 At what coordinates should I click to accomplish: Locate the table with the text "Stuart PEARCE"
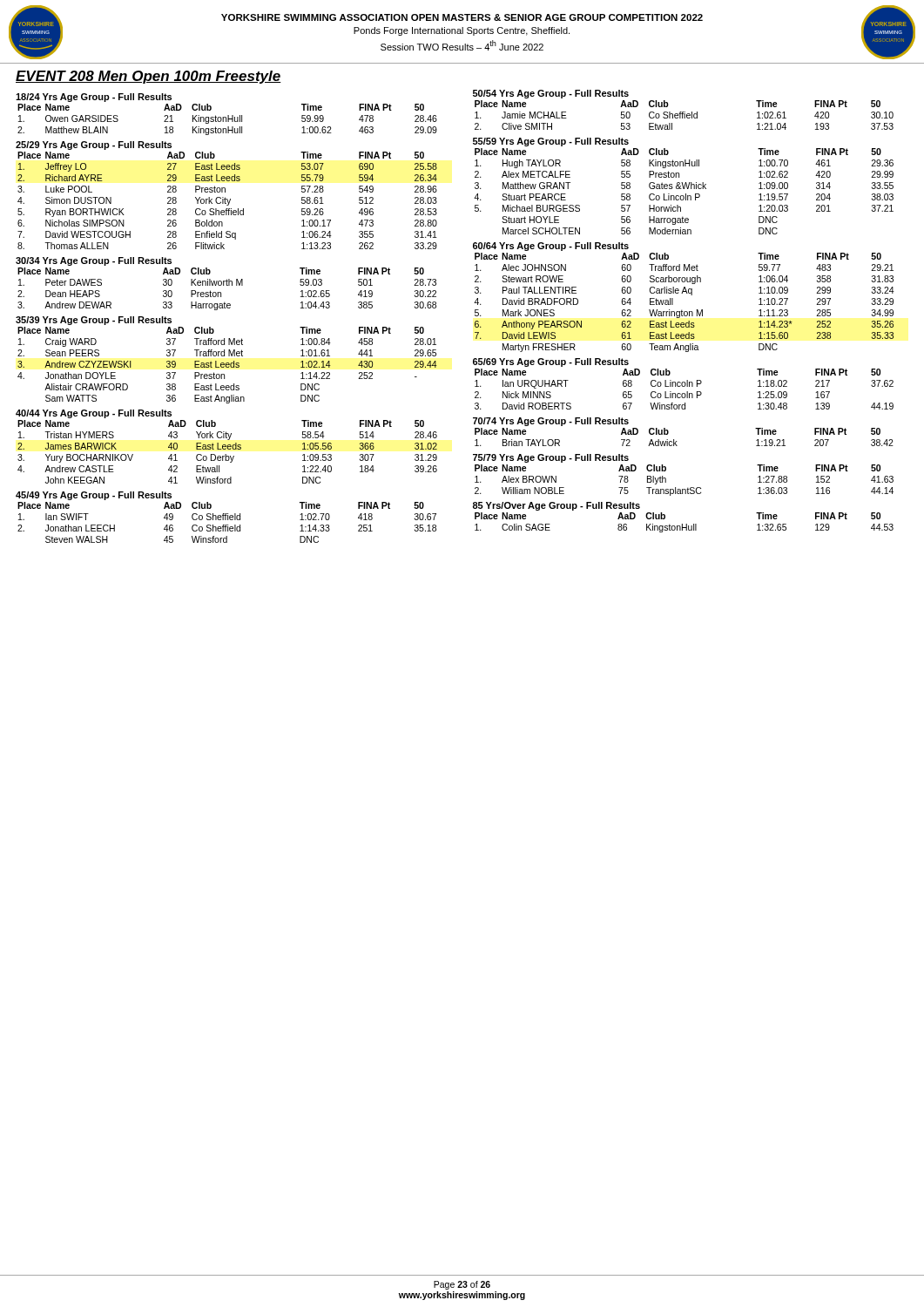click(690, 191)
